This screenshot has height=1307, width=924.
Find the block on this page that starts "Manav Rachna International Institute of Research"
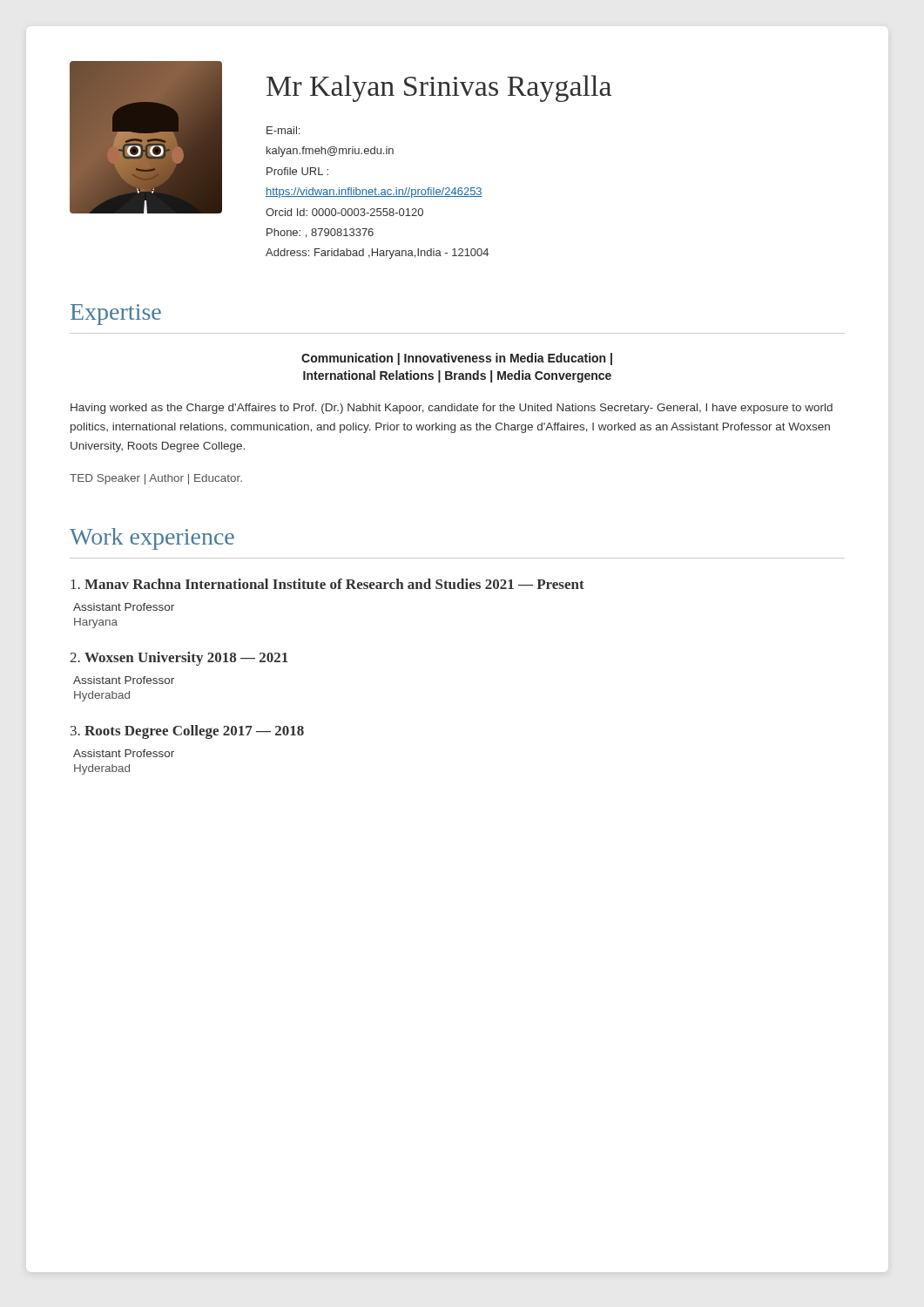click(327, 584)
